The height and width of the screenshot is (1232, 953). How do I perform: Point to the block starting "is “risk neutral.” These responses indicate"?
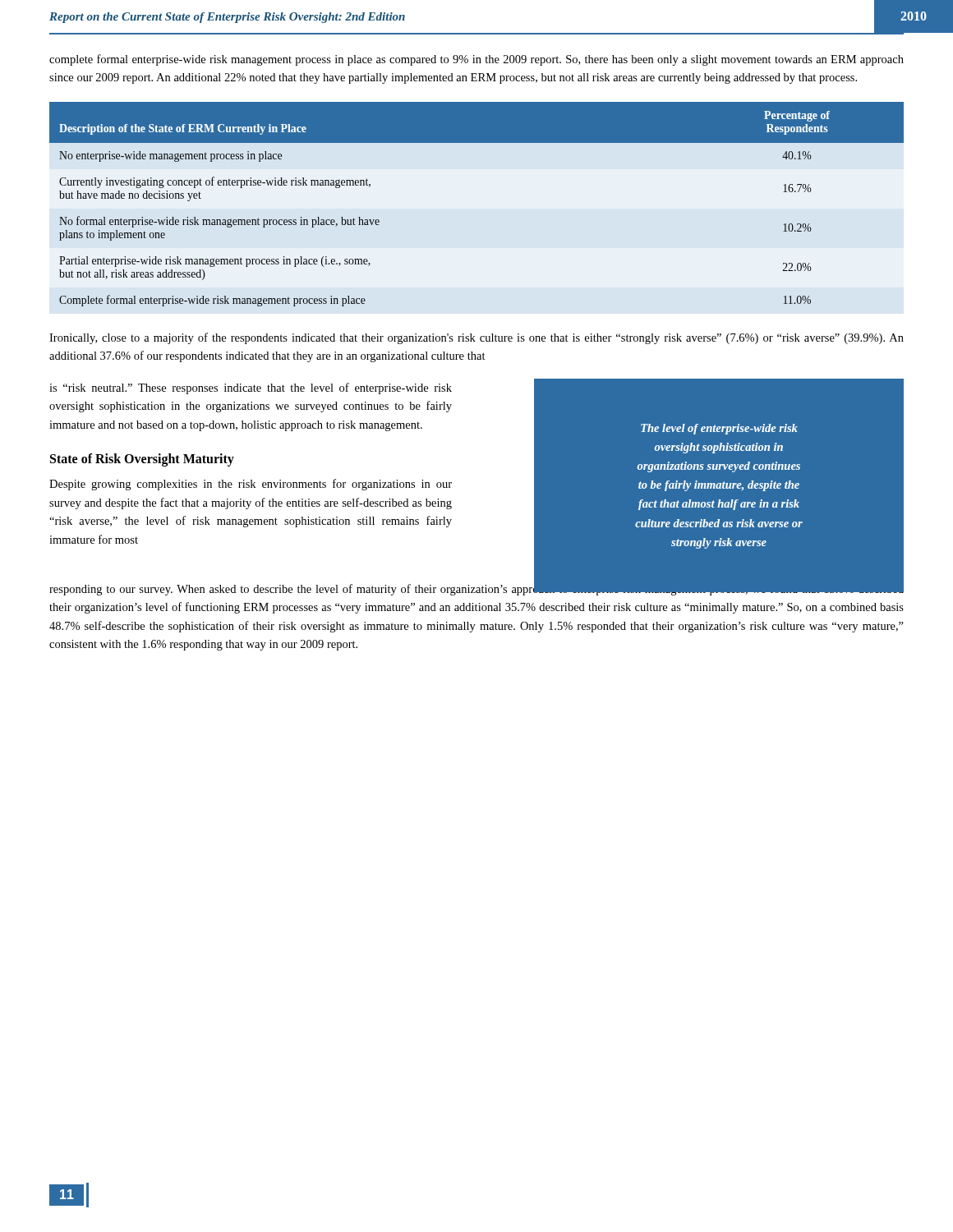[x=251, y=406]
